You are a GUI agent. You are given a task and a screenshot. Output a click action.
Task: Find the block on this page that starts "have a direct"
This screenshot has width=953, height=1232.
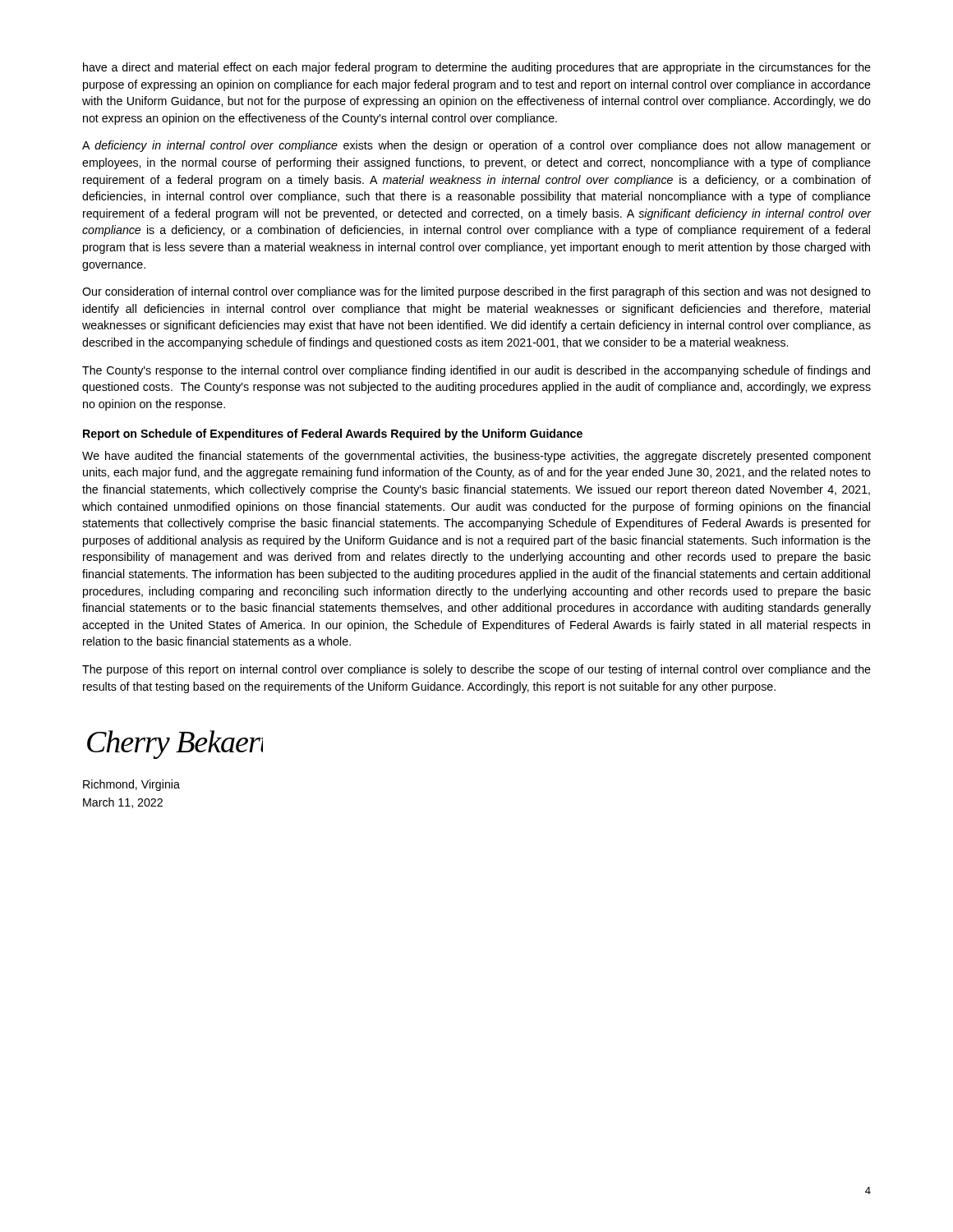click(x=476, y=93)
